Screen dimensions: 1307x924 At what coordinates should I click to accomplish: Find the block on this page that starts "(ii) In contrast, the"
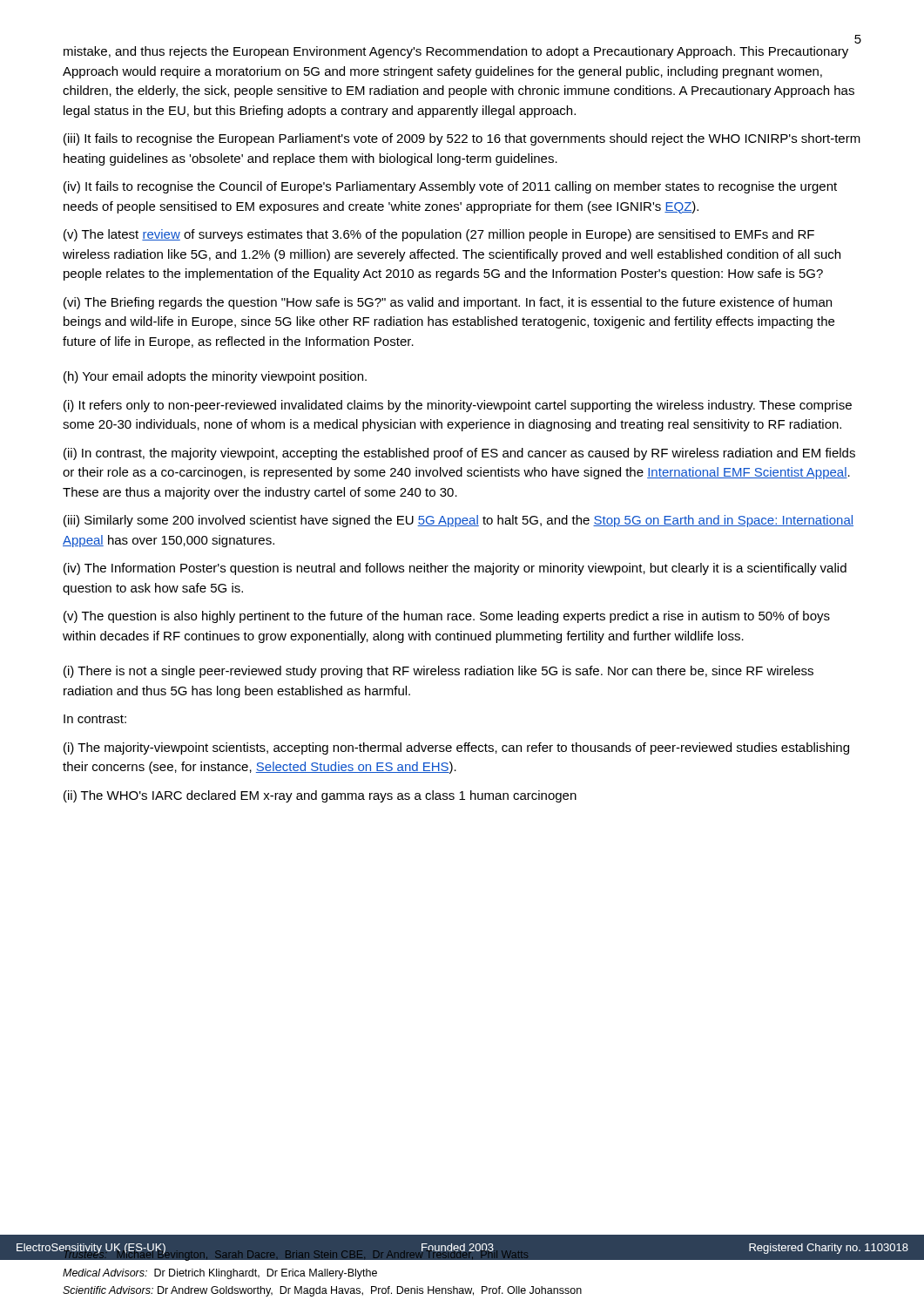pos(459,472)
